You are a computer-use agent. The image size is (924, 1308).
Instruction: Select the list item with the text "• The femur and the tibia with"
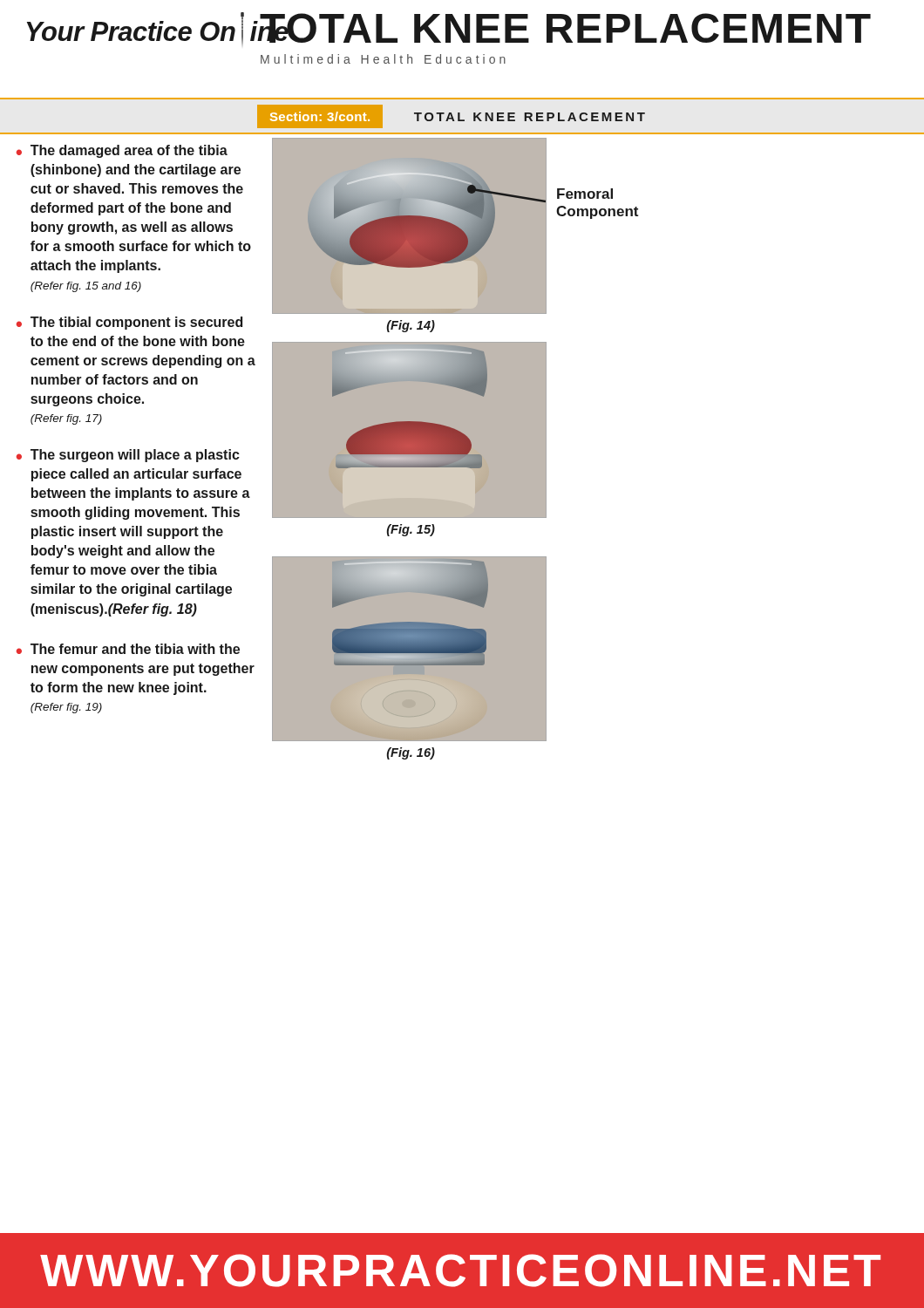coord(136,676)
